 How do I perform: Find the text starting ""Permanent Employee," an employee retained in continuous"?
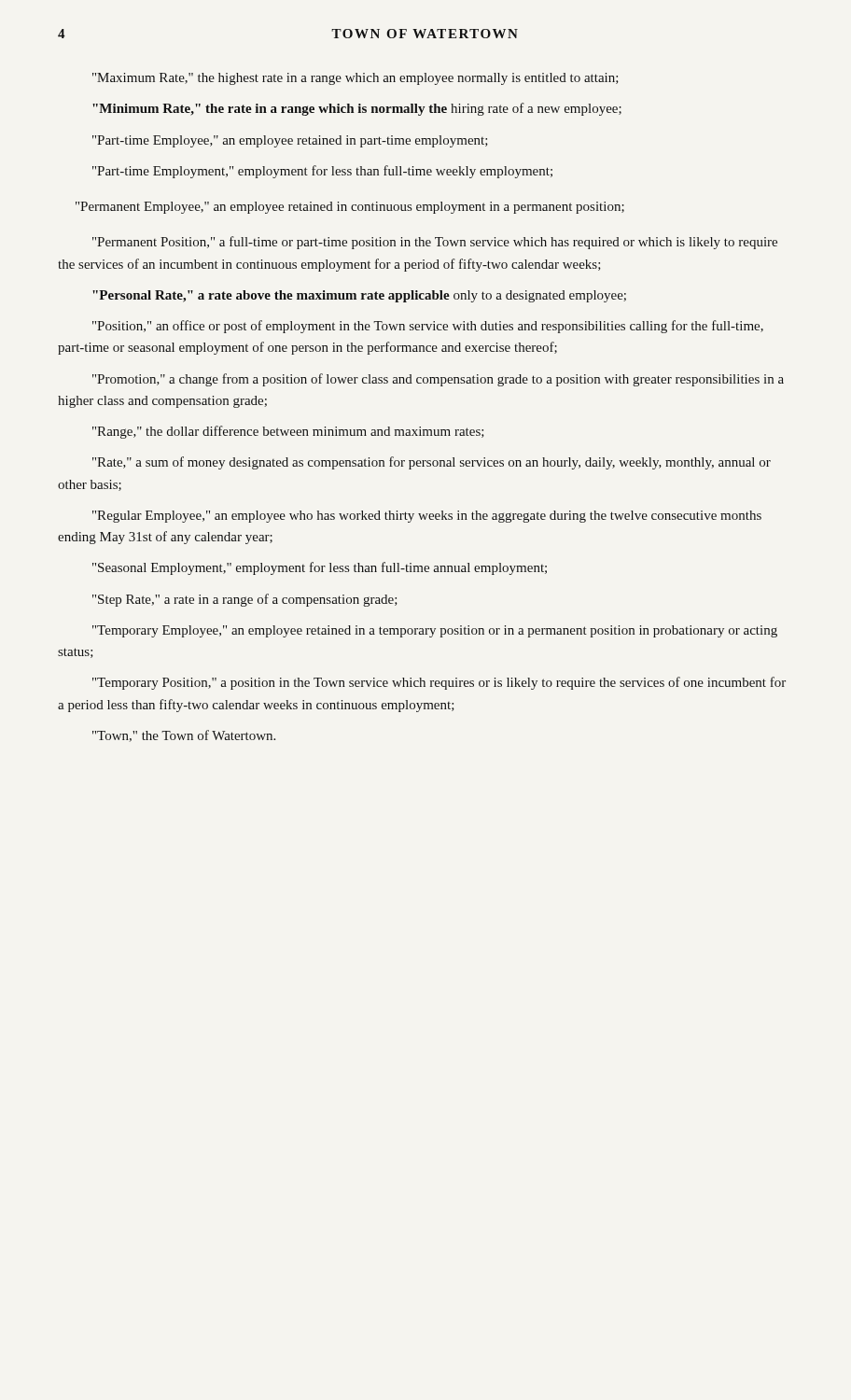[x=426, y=207]
